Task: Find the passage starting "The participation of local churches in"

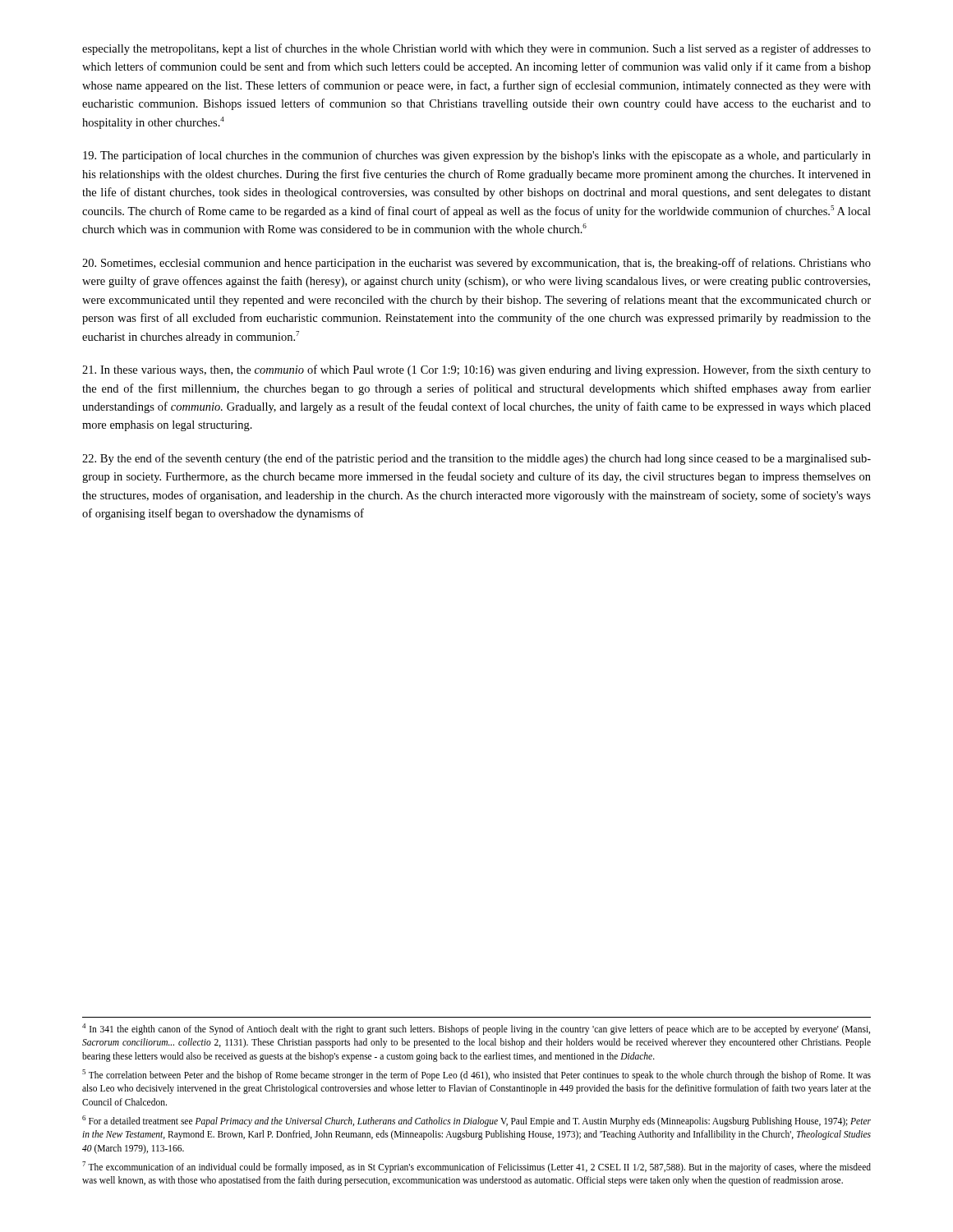Action: click(476, 192)
